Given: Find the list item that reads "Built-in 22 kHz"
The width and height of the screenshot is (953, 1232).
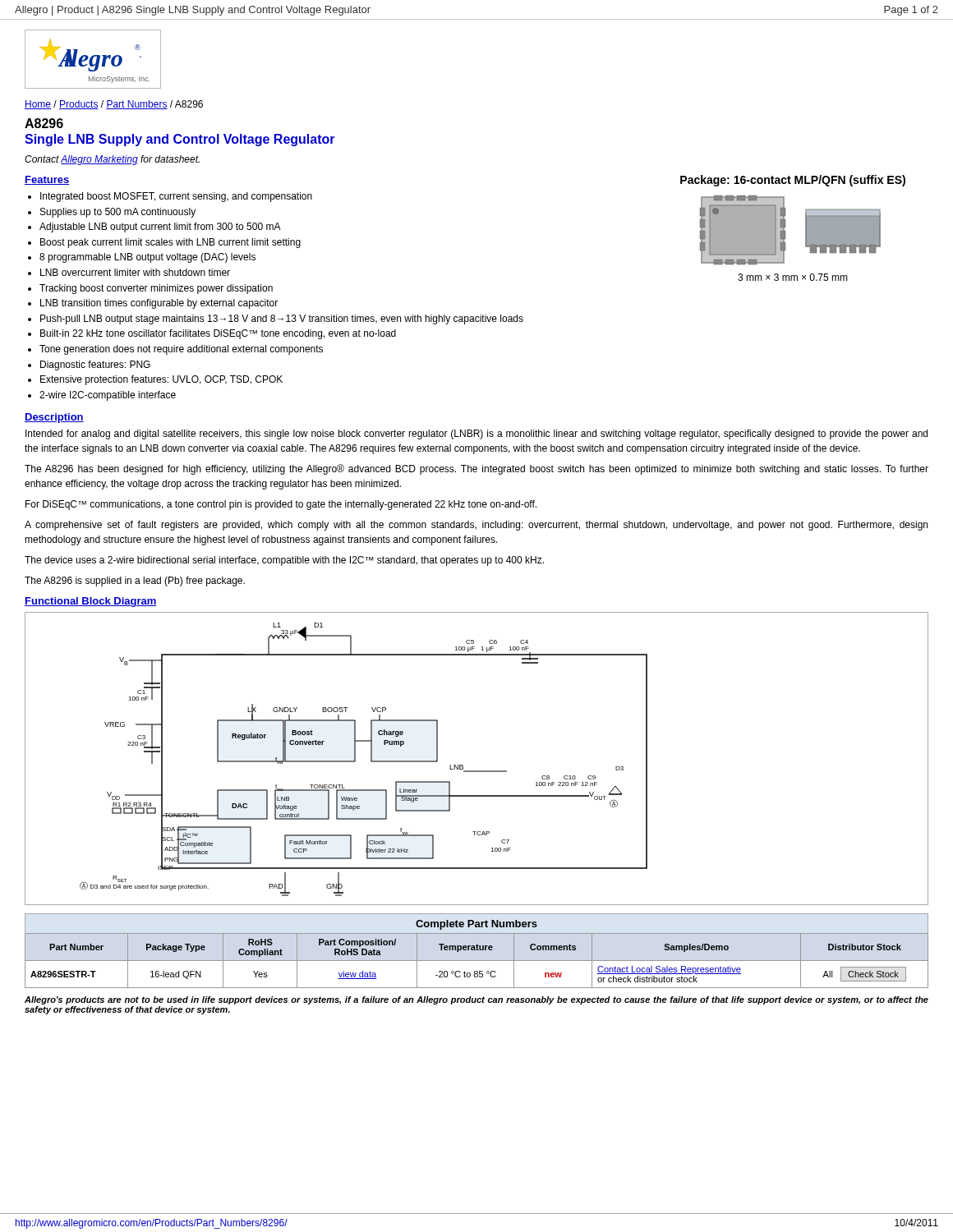Looking at the screenshot, I should click(x=218, y=334).
